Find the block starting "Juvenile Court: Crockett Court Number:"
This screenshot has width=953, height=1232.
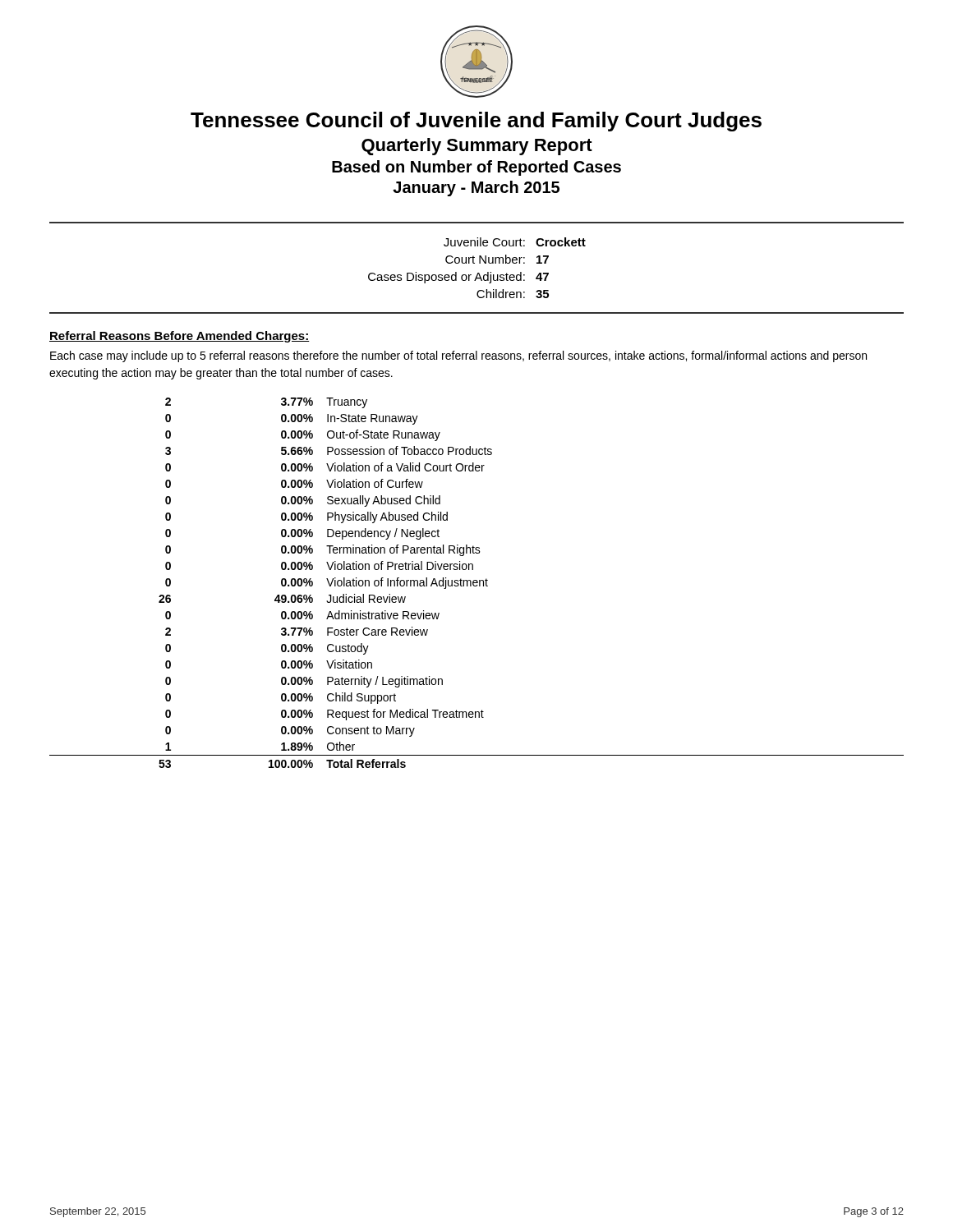coord(476,268)
